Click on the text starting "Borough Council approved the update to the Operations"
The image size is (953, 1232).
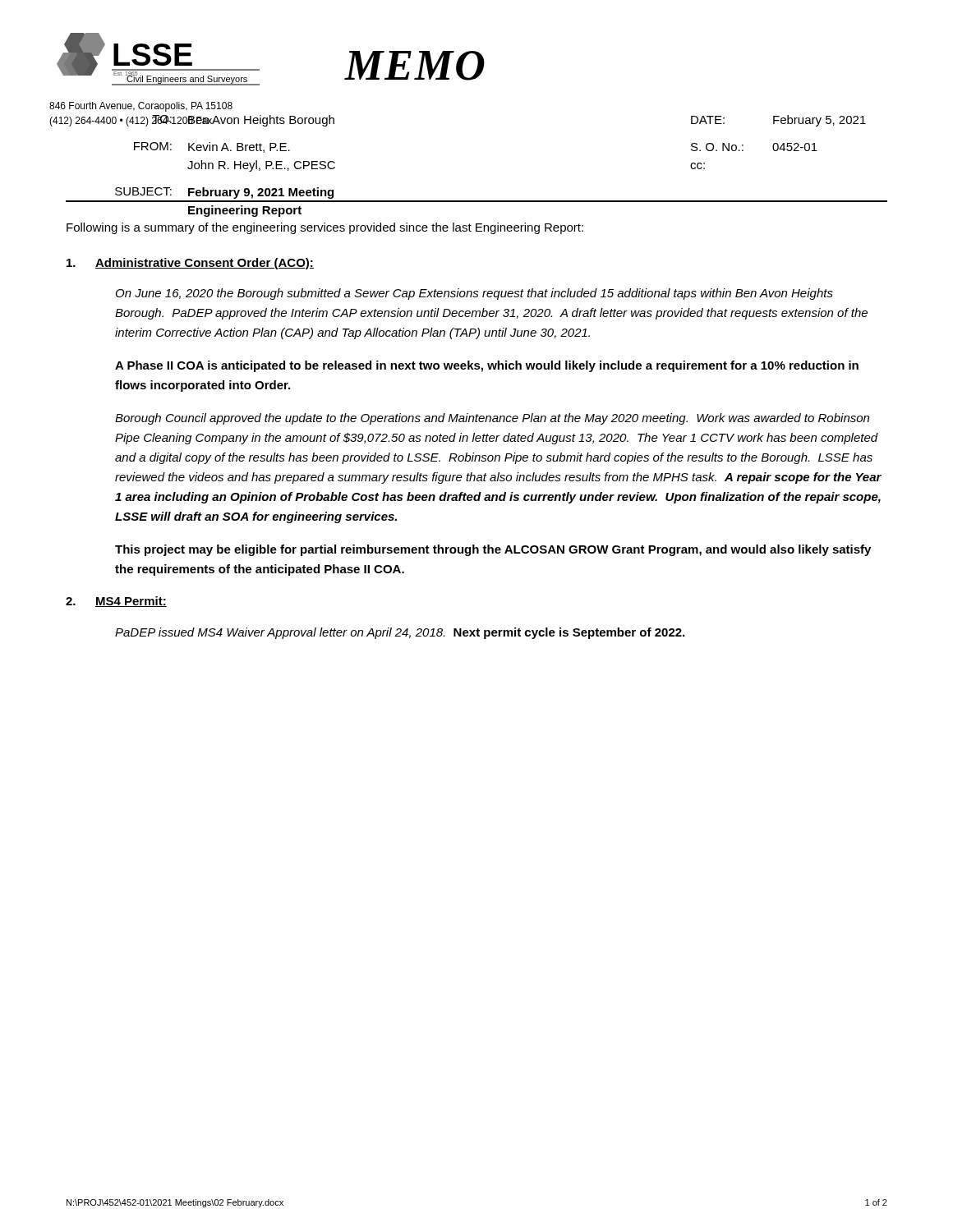pyautogui.click(x=498, y=467)
